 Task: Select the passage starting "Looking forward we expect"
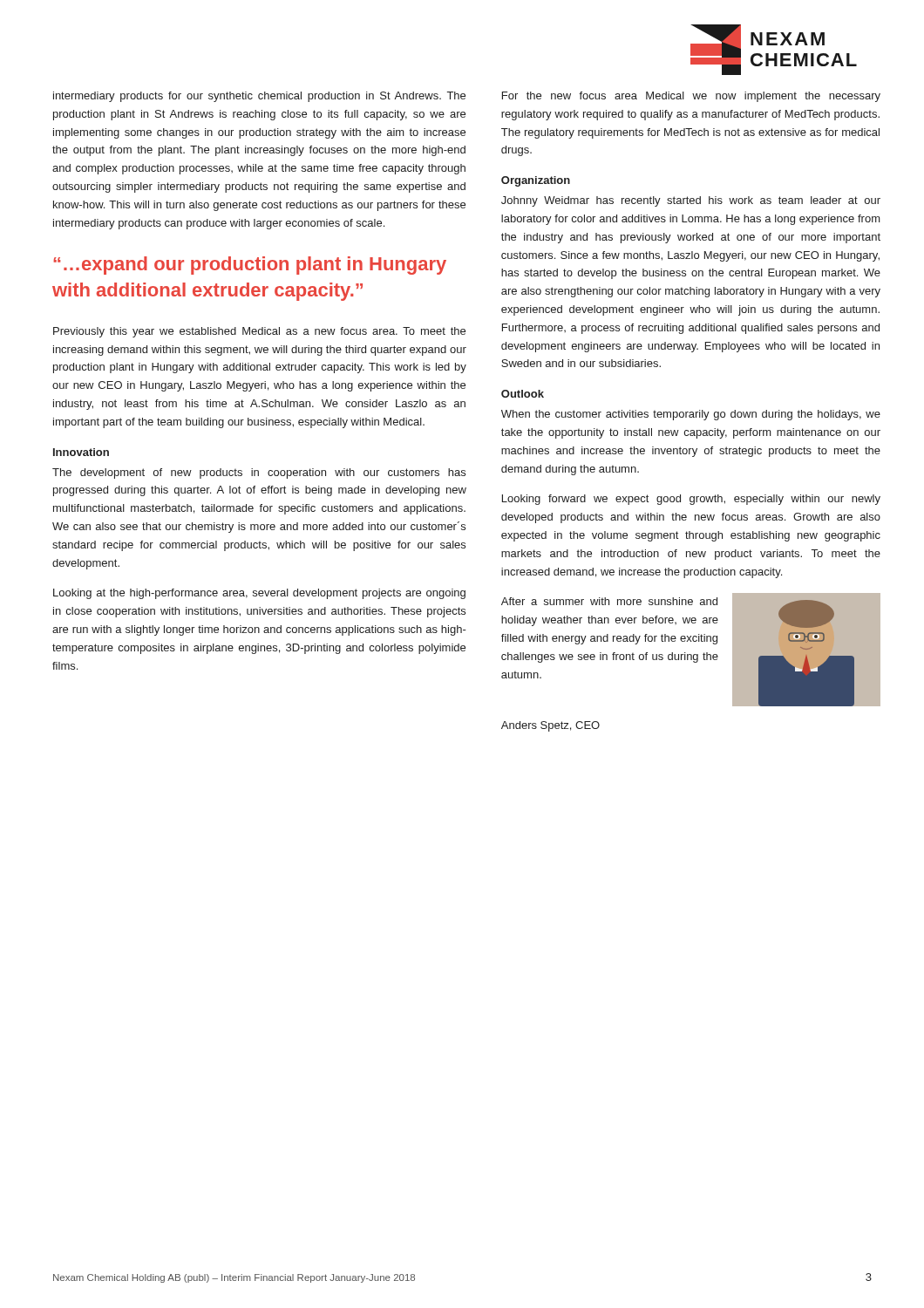[691, 536]
